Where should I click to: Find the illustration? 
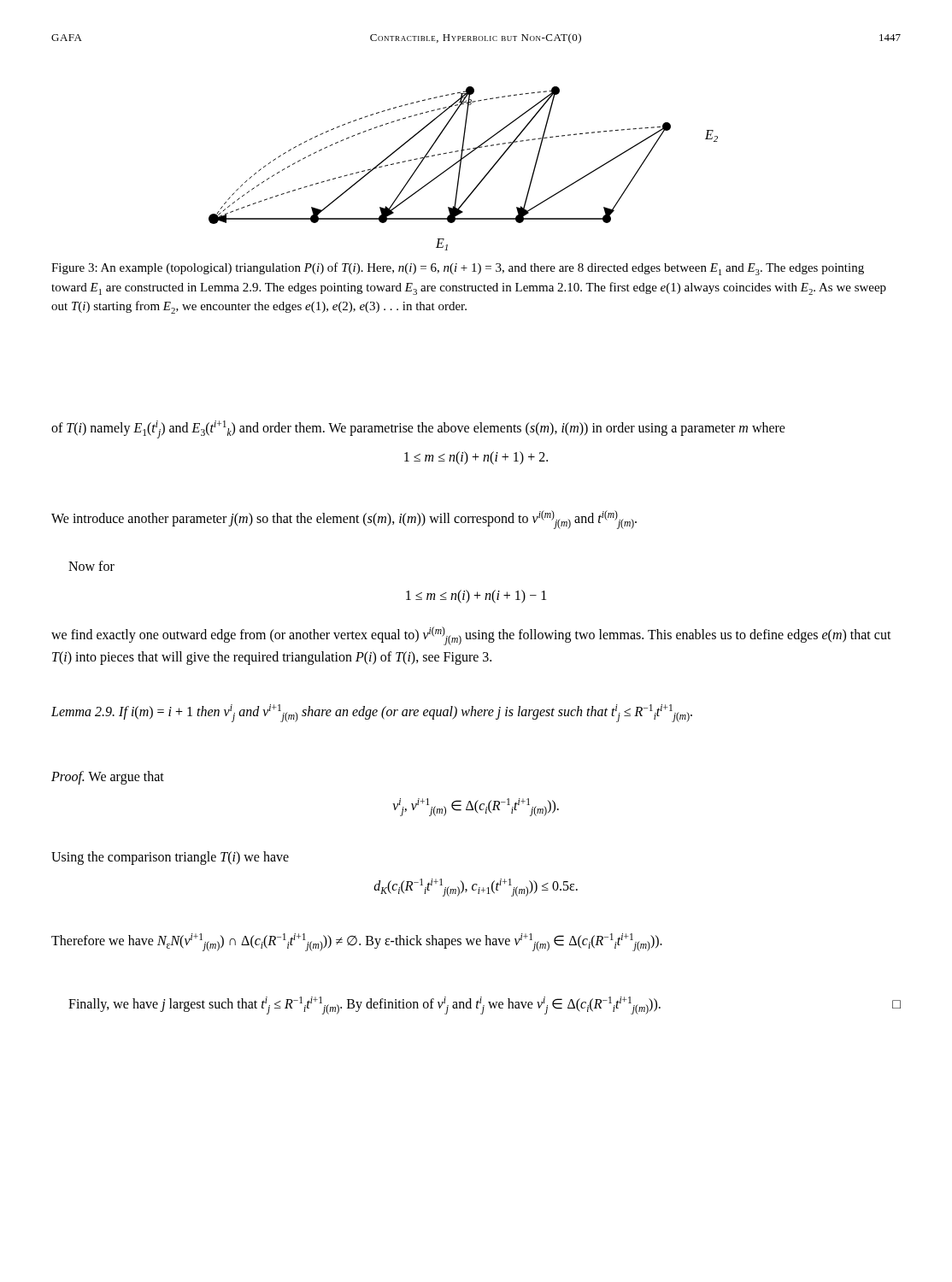coord(476,156)
